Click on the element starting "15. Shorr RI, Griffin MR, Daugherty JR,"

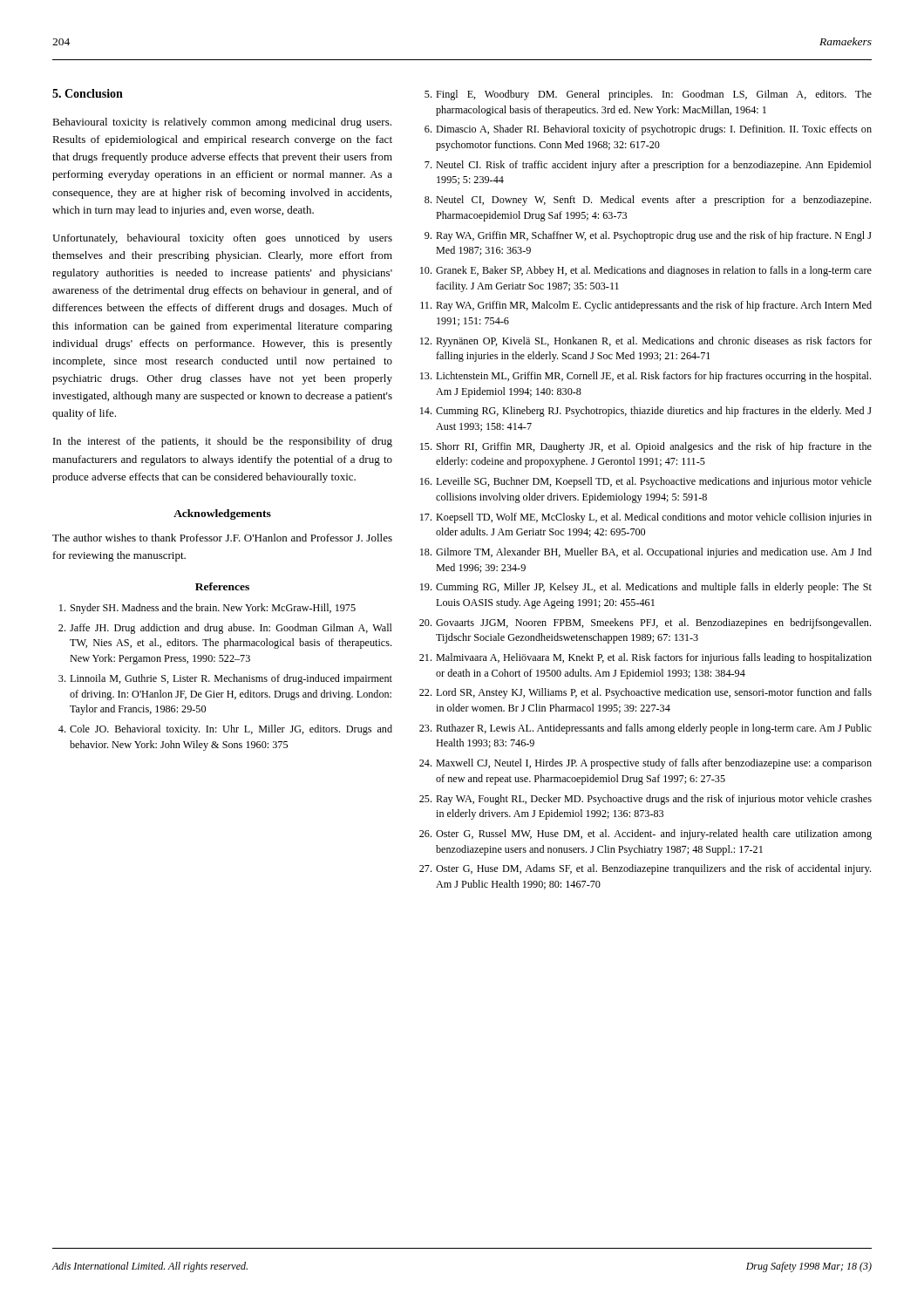point(645,455)
